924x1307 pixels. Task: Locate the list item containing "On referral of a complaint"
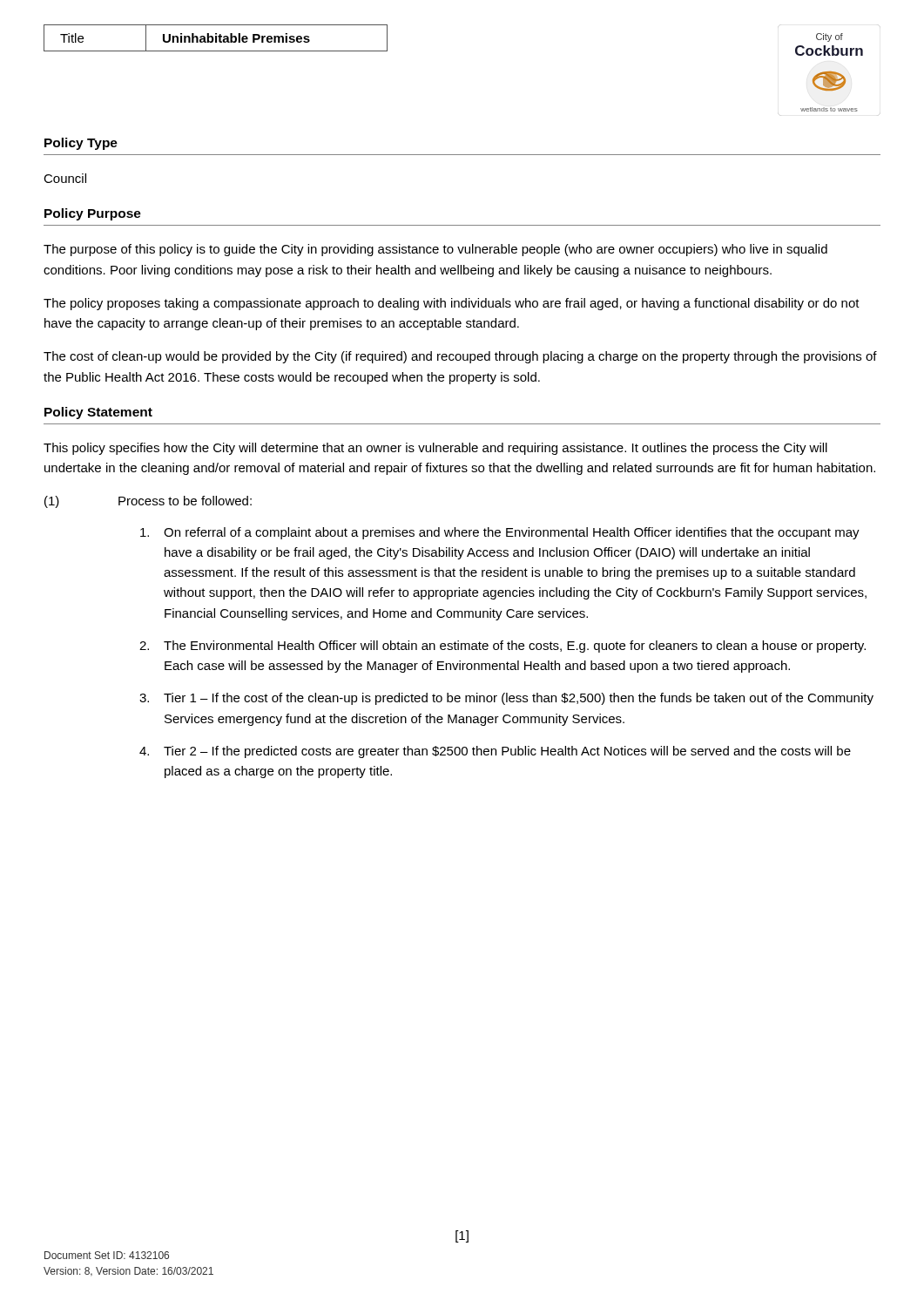coord(510,572)
